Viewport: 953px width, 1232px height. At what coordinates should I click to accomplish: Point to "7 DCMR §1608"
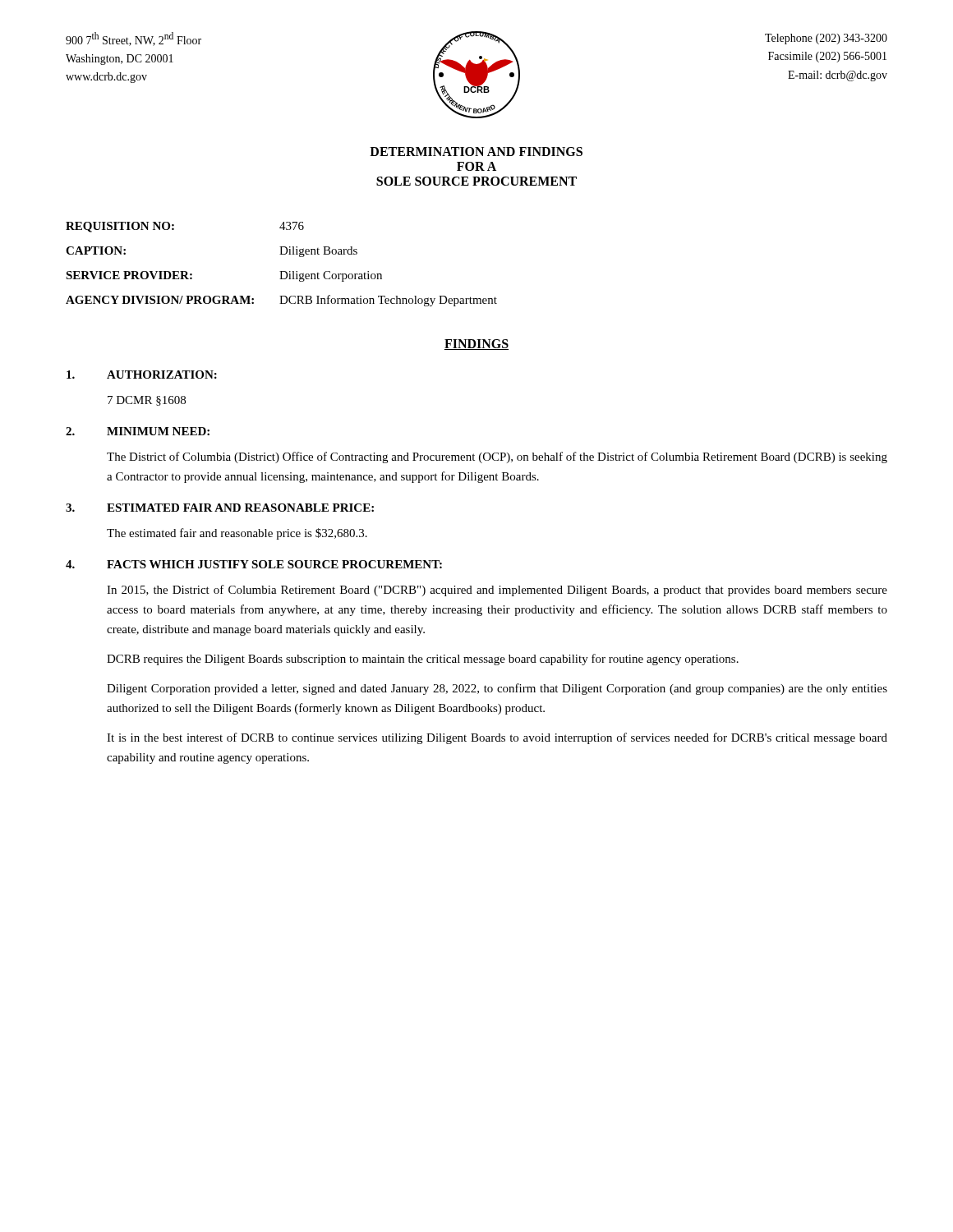tap(147, 401)
